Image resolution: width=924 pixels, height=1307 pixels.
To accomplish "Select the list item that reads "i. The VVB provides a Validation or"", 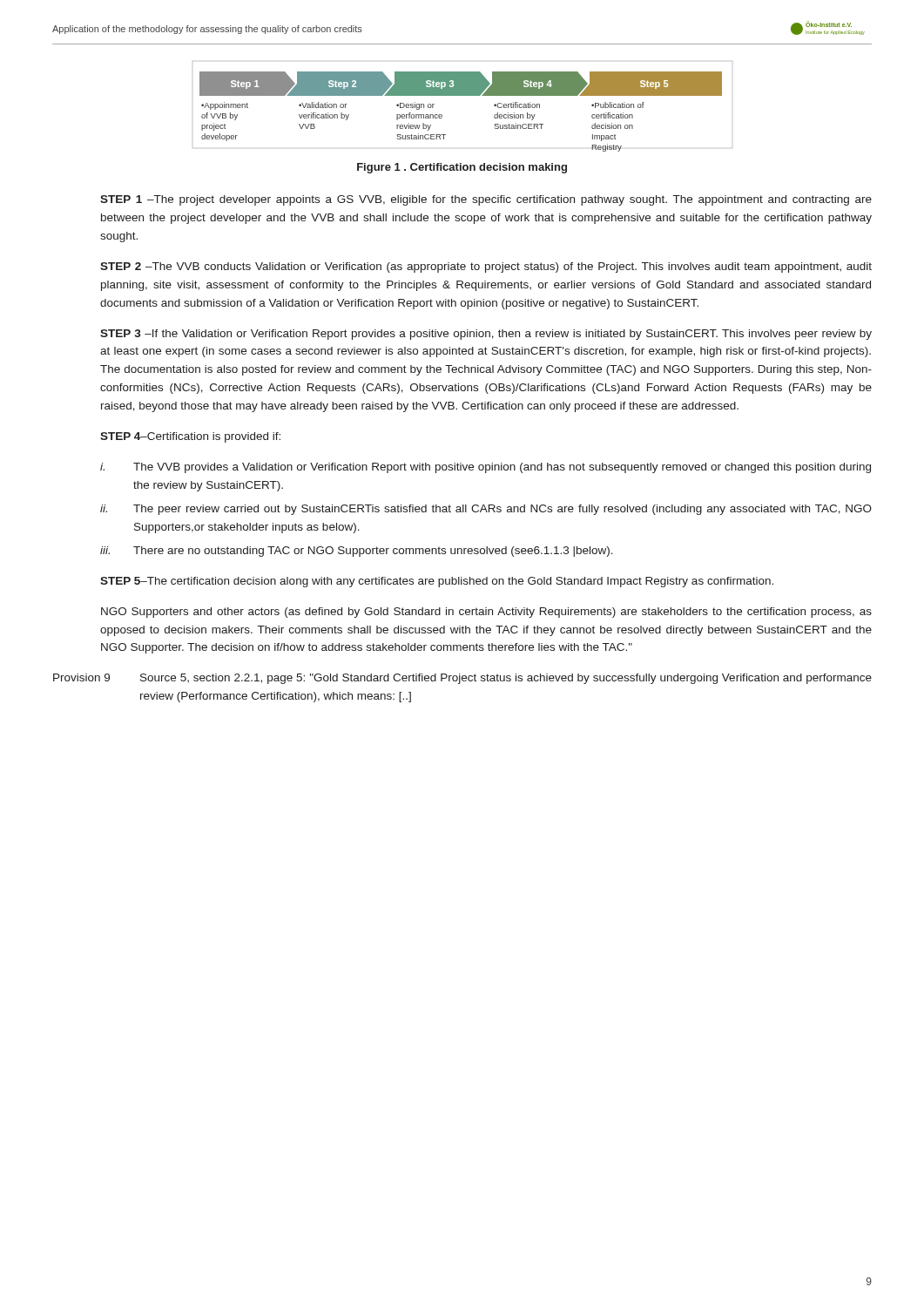I will [486, 477].
